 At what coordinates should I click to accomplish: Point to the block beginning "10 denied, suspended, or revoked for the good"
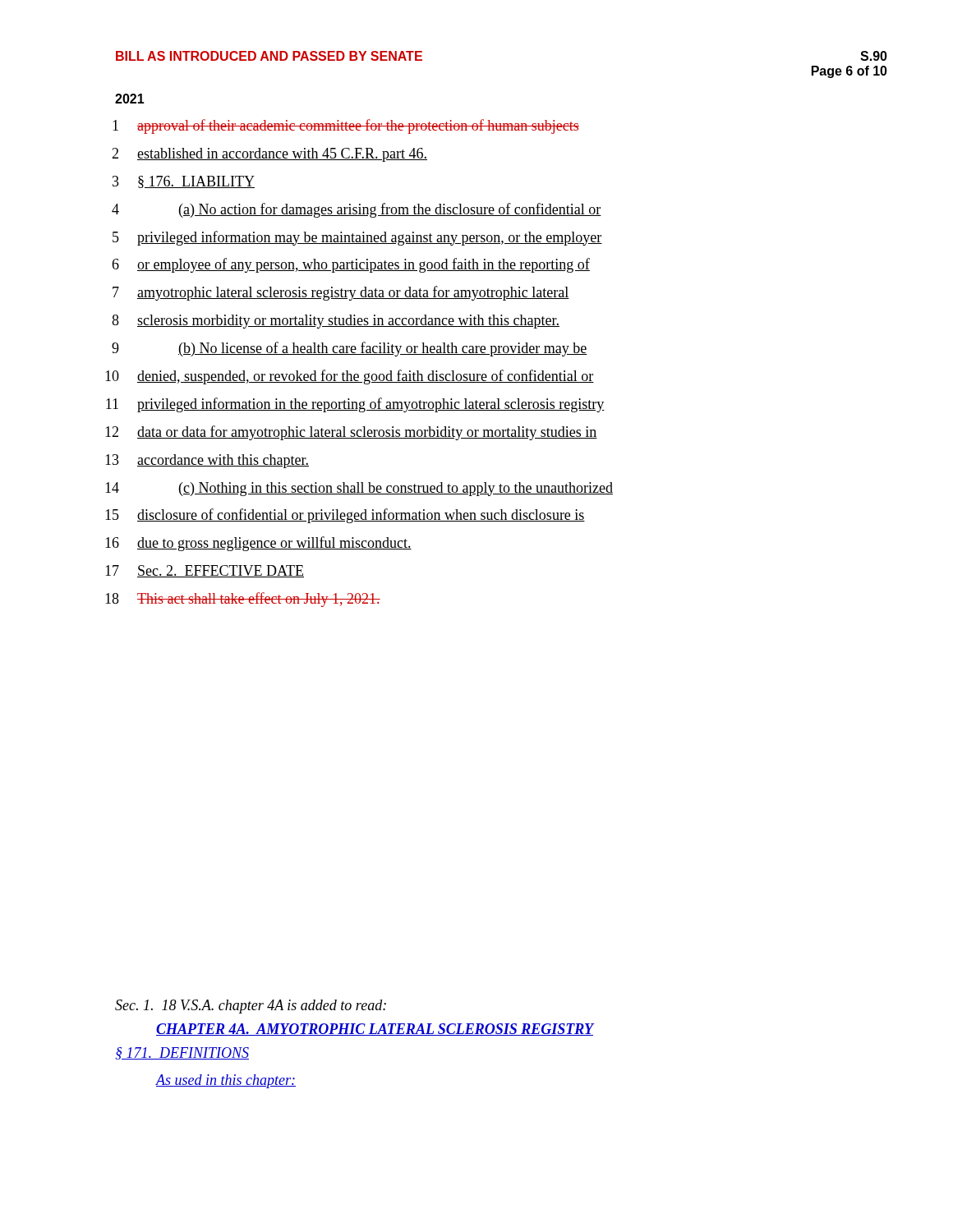click(x=481, y=377)
